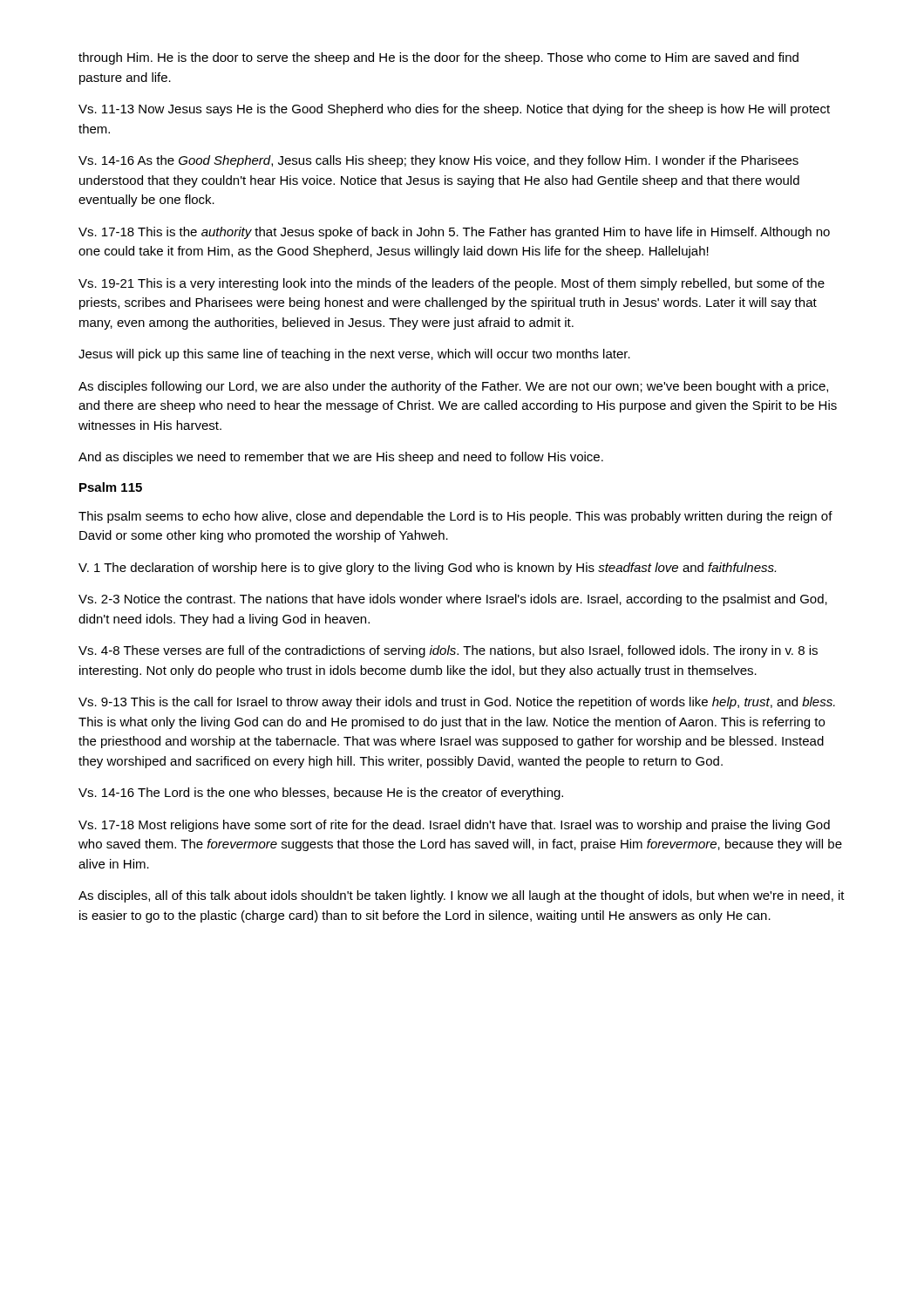Find the text block containing "As disciples, all"
Image resolution: width=924 pixels, height=1308 pixels.
click(x=461, y=905)
